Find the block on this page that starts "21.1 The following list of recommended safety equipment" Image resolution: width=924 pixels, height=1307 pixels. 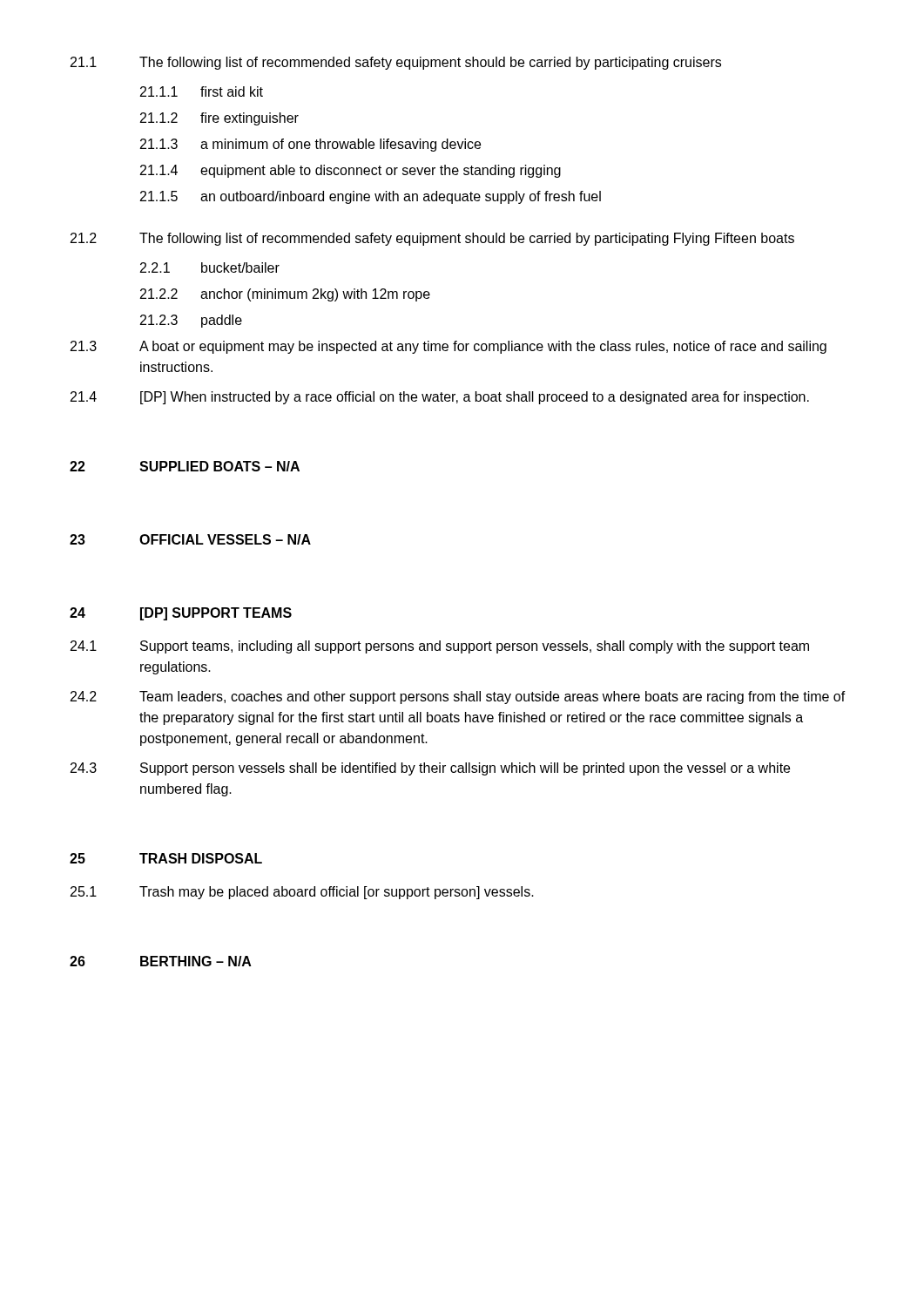(462, 63)
